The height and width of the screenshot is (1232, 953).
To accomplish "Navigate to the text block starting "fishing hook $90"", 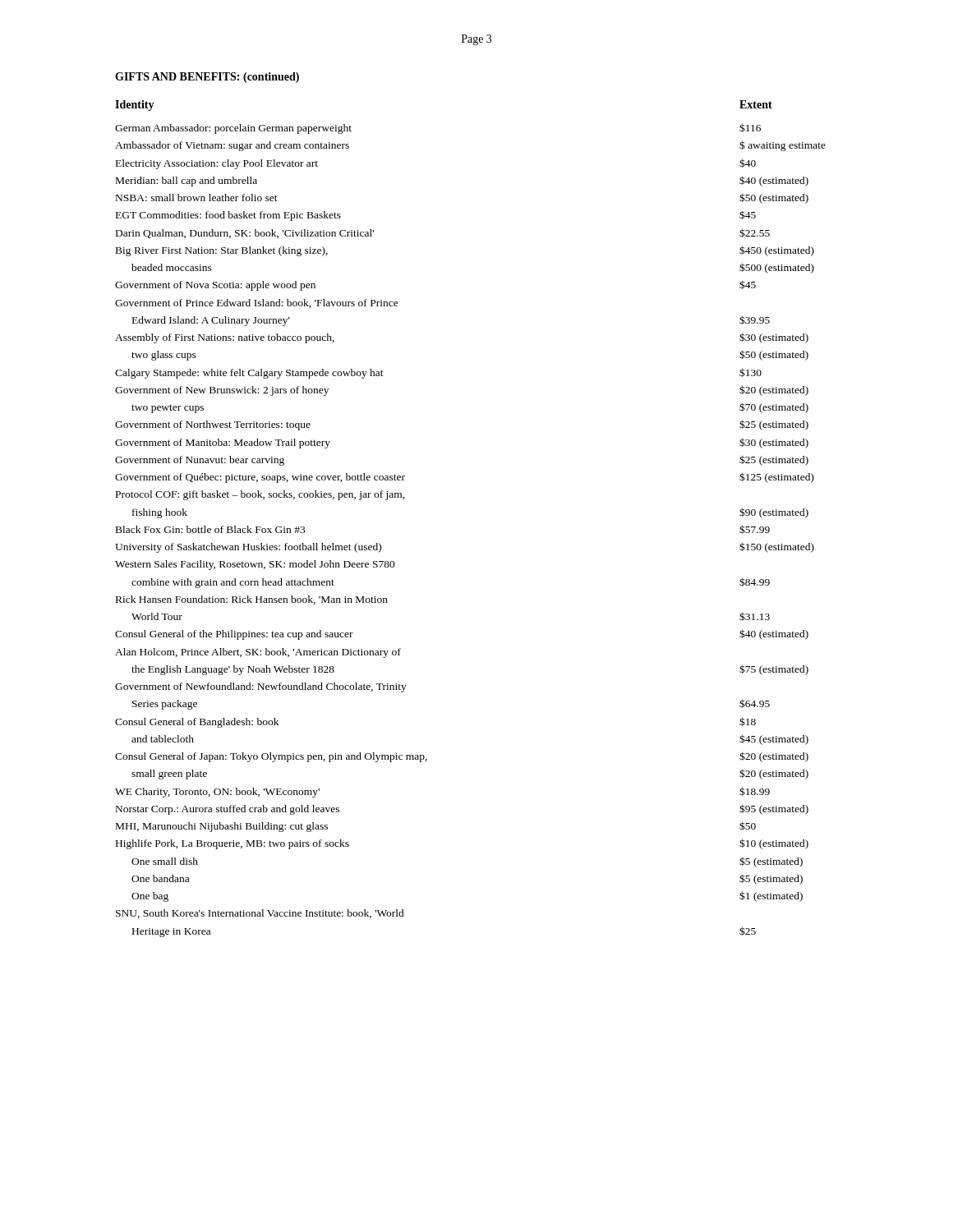I will pos(161,513).
